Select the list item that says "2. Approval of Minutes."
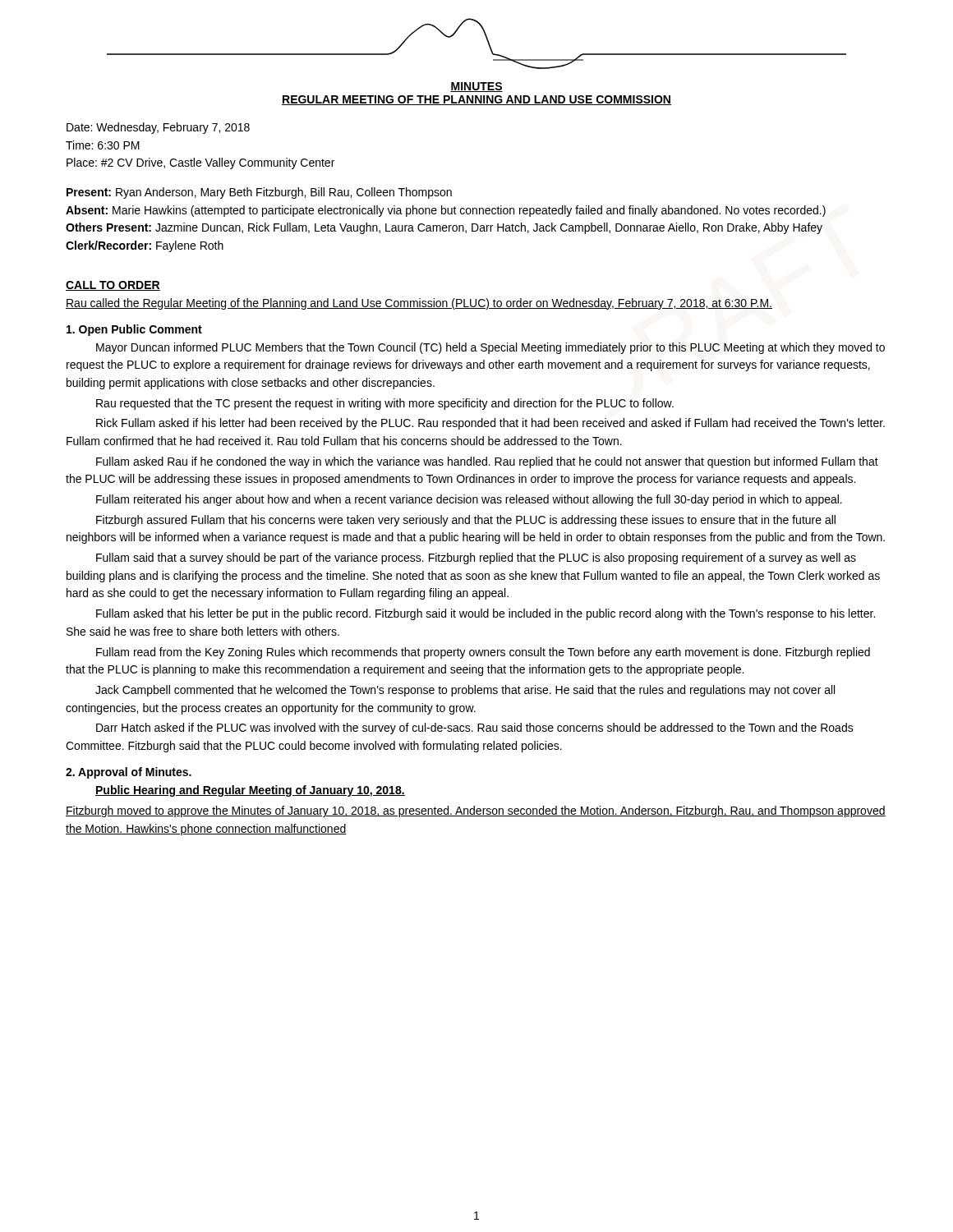 [x=129, y=772]
